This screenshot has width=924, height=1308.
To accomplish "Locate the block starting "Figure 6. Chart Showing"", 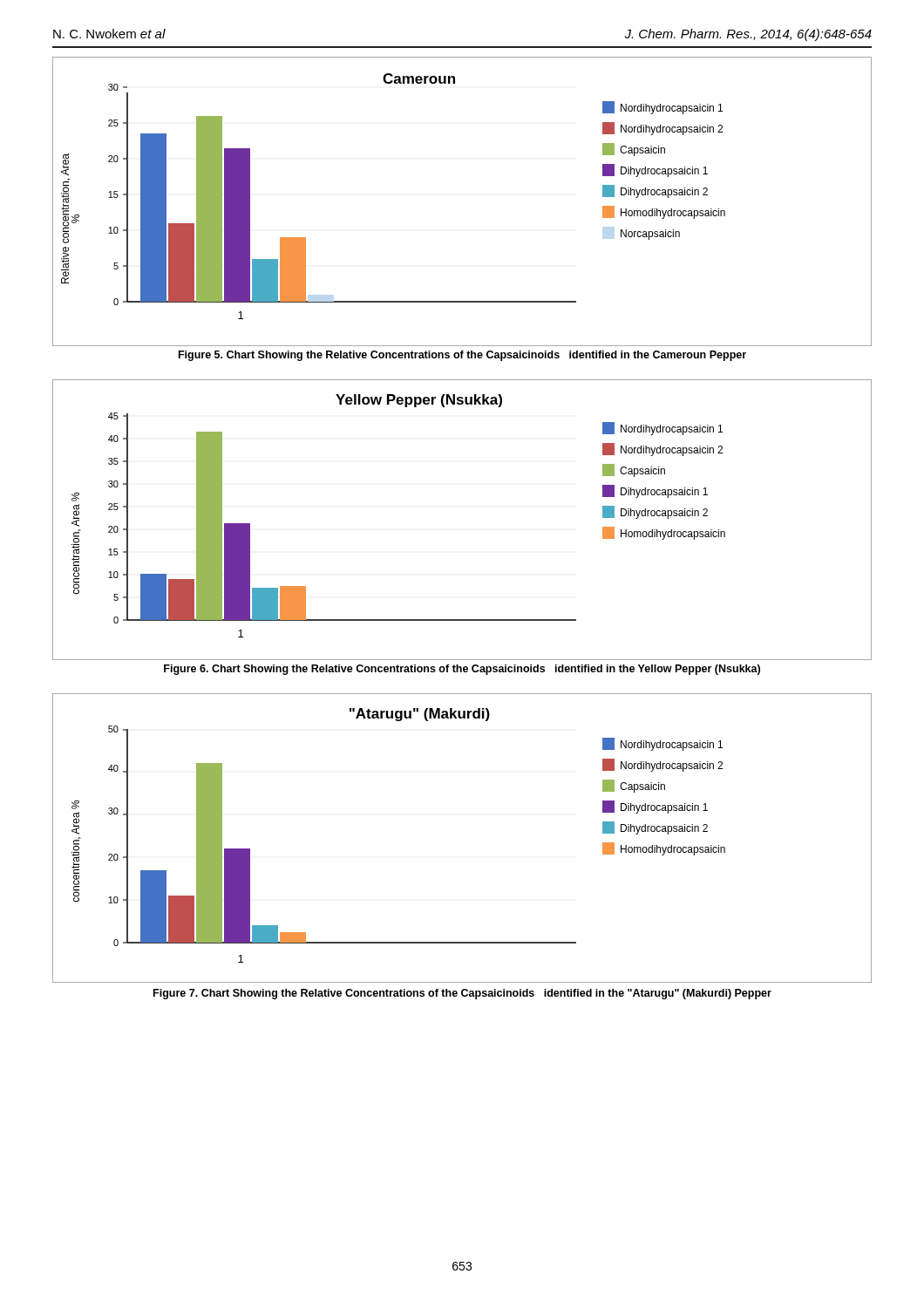I will 462,669.
